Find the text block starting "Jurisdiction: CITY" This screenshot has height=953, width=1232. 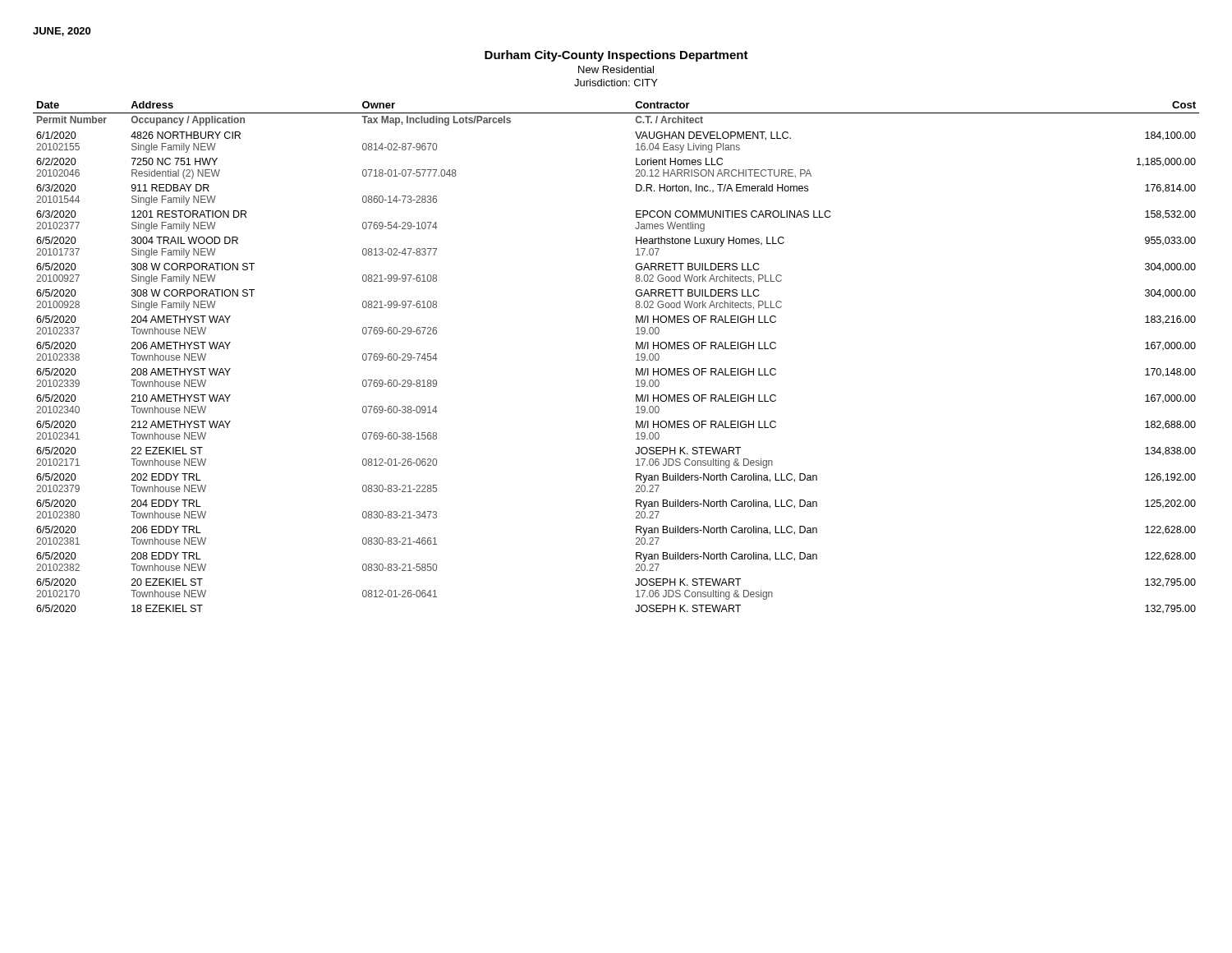pos(616,83)
